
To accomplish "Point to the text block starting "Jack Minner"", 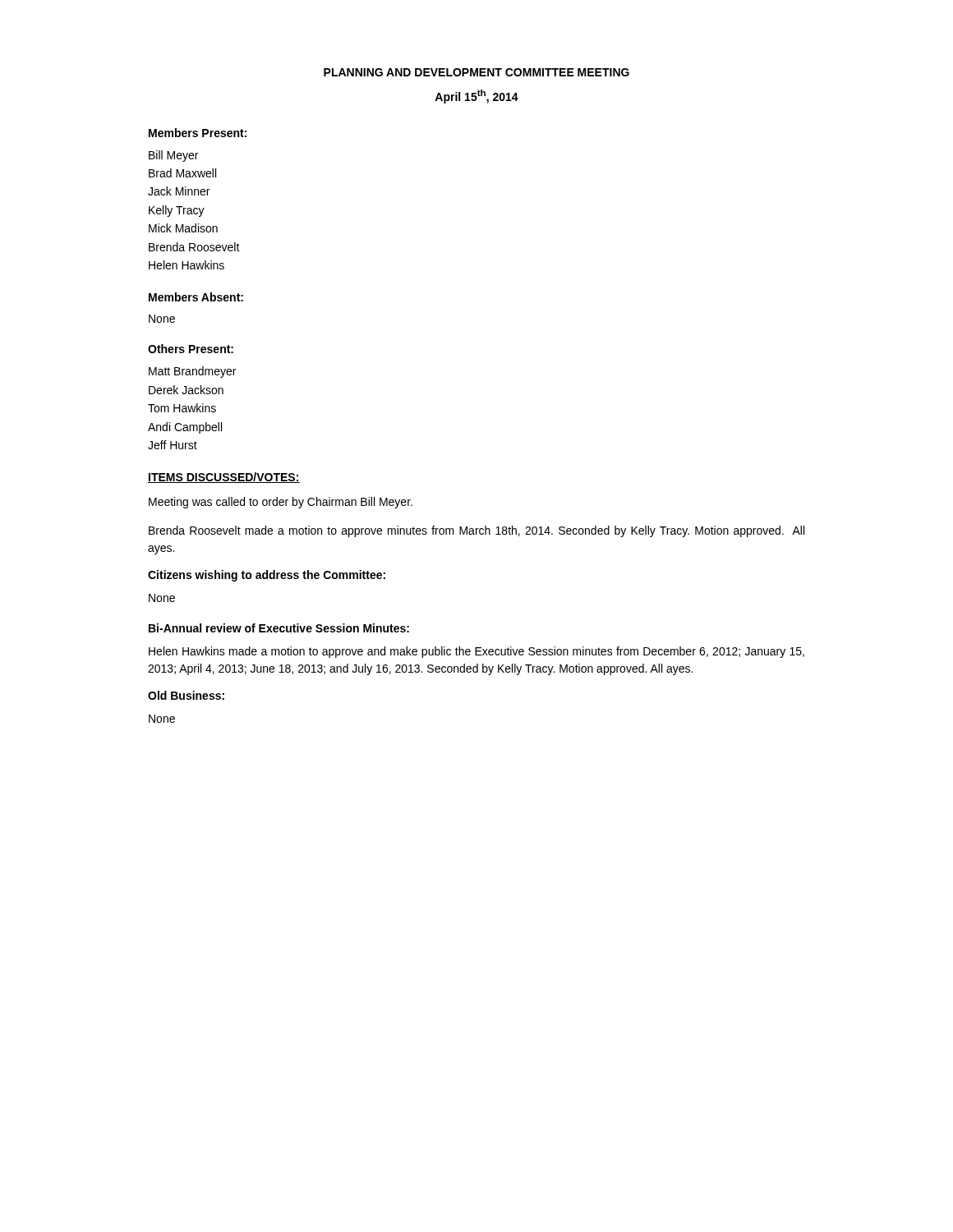I will click(x=179, y=192).
